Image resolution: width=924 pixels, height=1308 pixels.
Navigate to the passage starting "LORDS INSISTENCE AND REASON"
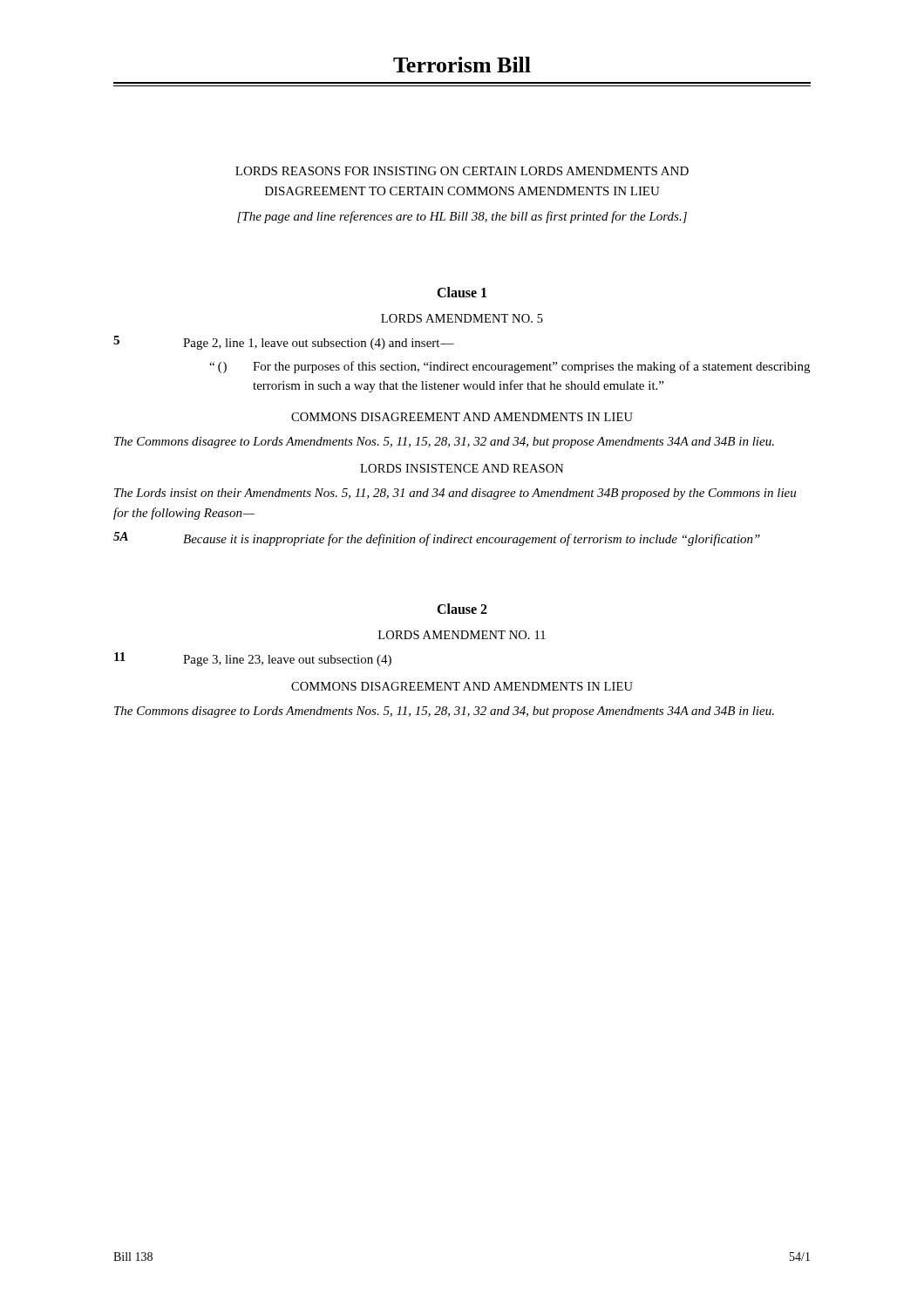[462, 468]
